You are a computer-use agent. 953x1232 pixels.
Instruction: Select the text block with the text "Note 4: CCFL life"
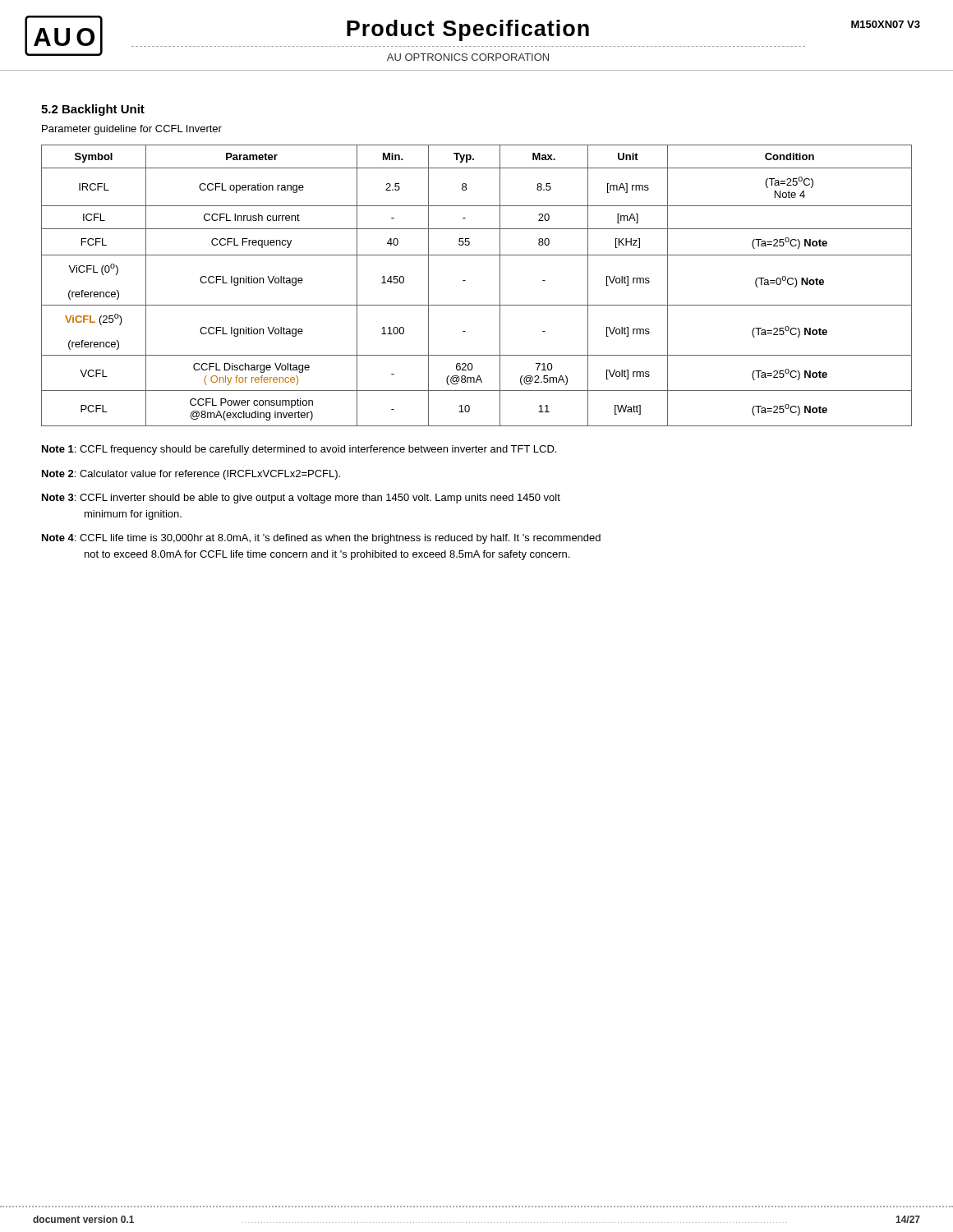(x=476, y=547)
